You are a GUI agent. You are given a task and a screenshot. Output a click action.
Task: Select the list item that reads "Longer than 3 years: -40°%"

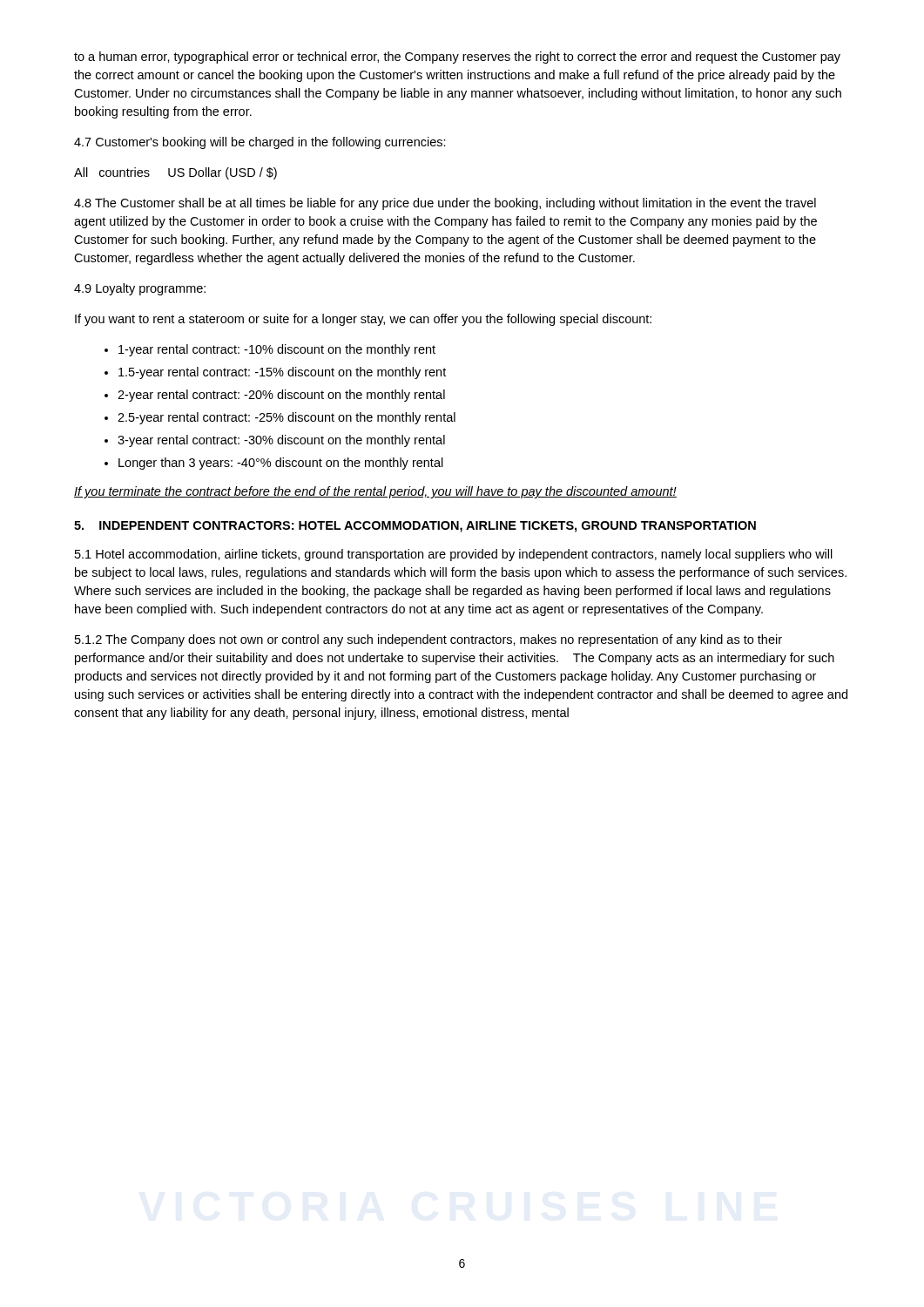(280, 463)
